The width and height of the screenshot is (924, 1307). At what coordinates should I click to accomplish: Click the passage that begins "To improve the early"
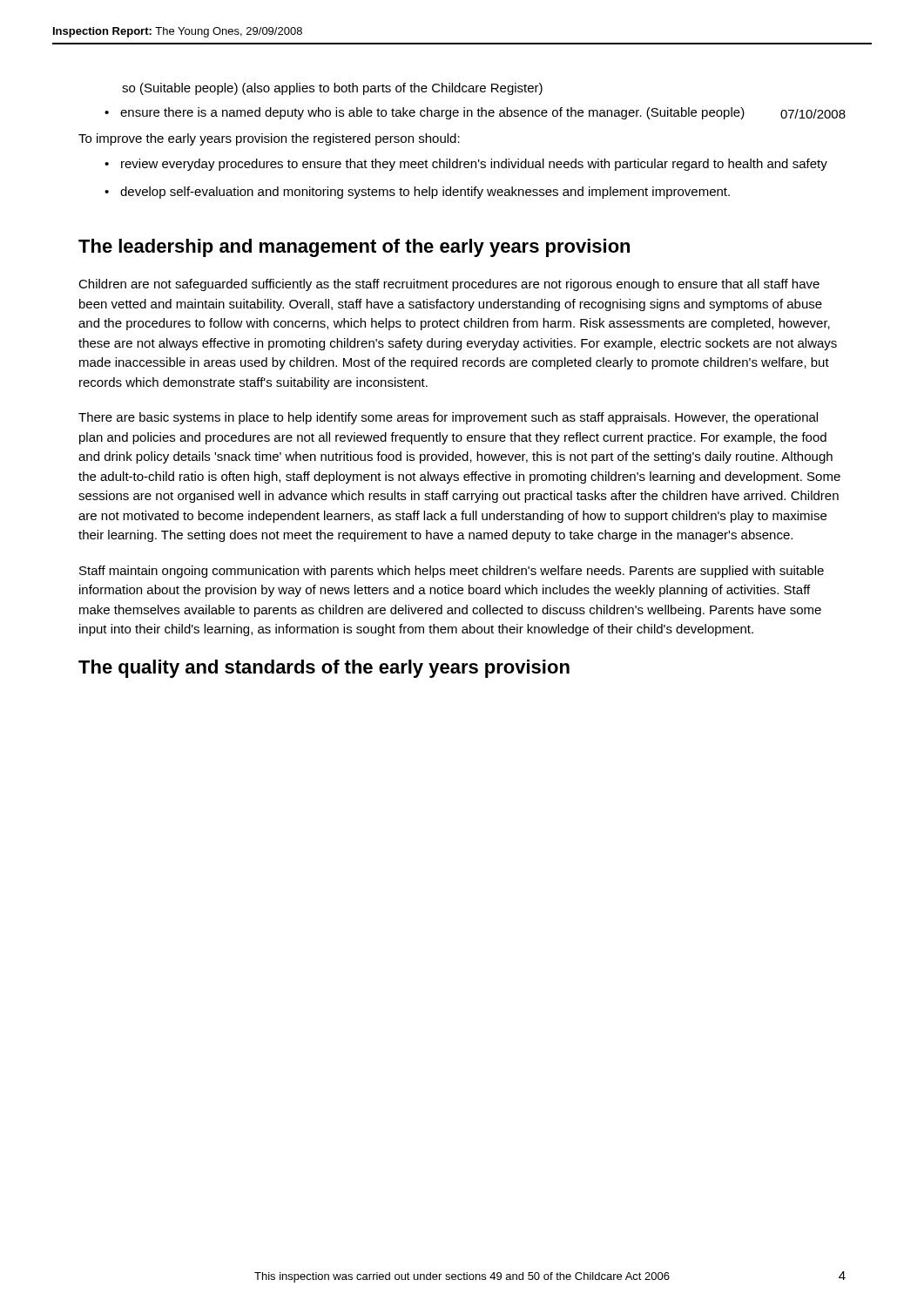click(x=269, y=138)
